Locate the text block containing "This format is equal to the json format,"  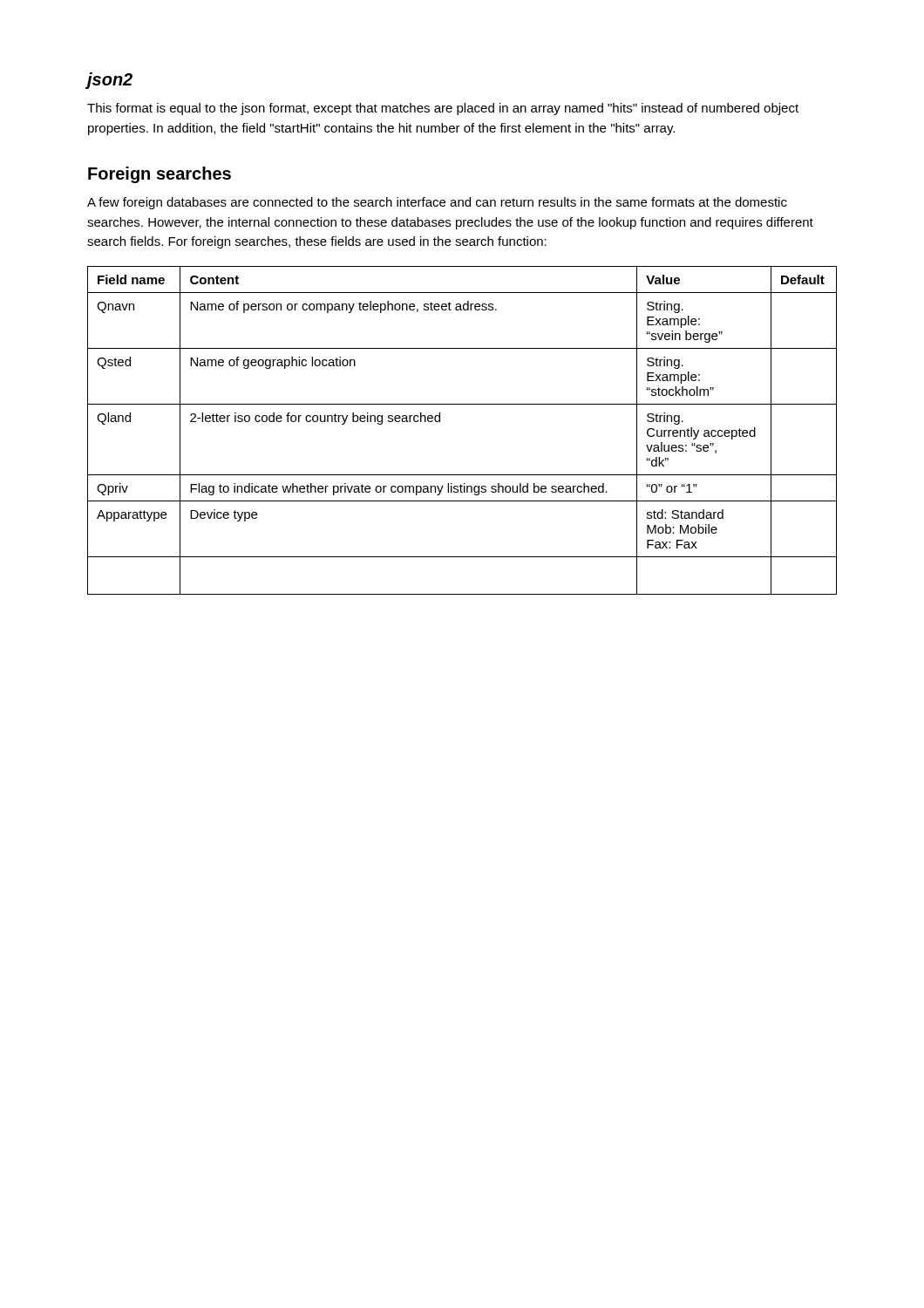coord(462,118)
